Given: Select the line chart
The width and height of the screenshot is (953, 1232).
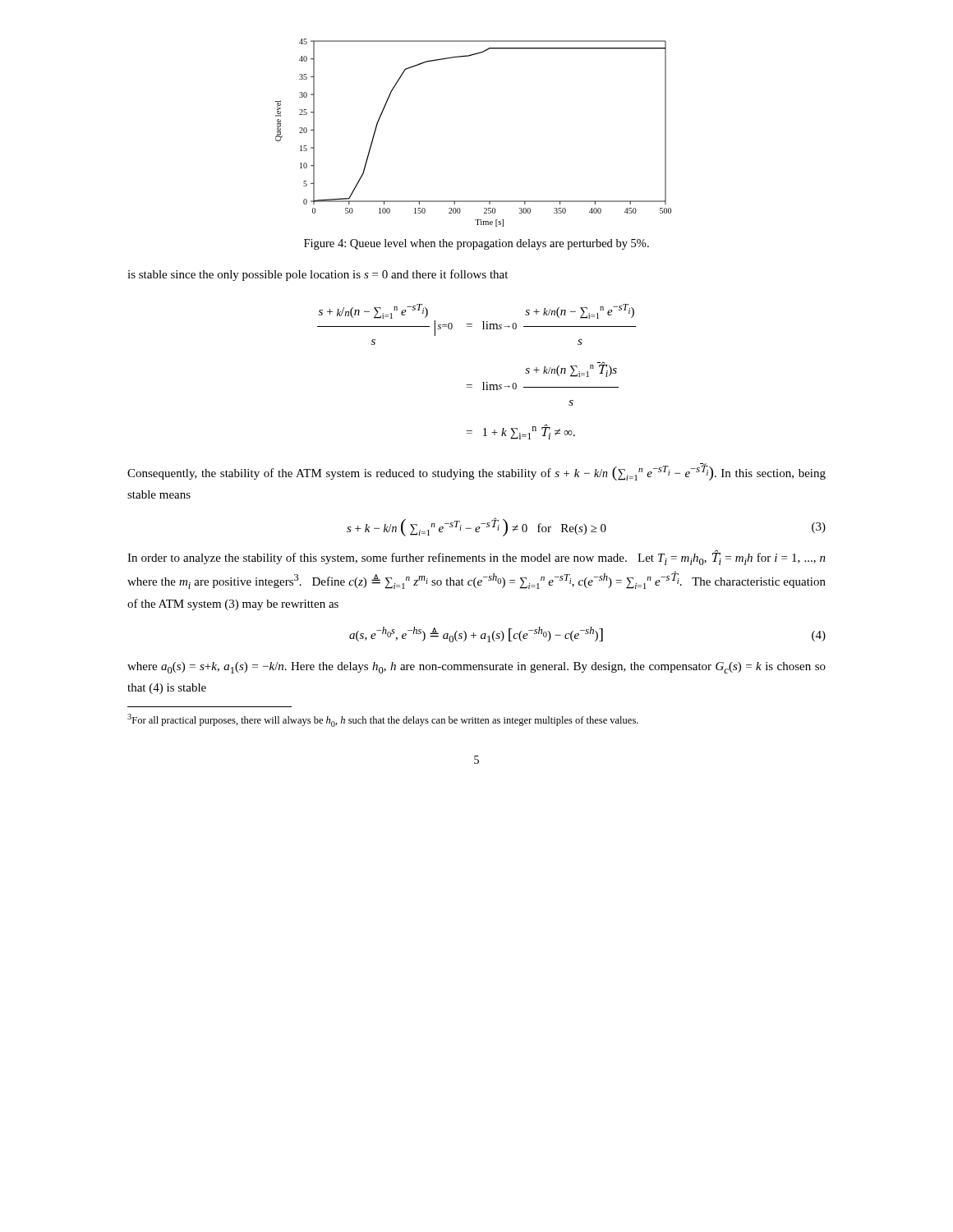Looking at the screenshot, I should coord(476,131).
